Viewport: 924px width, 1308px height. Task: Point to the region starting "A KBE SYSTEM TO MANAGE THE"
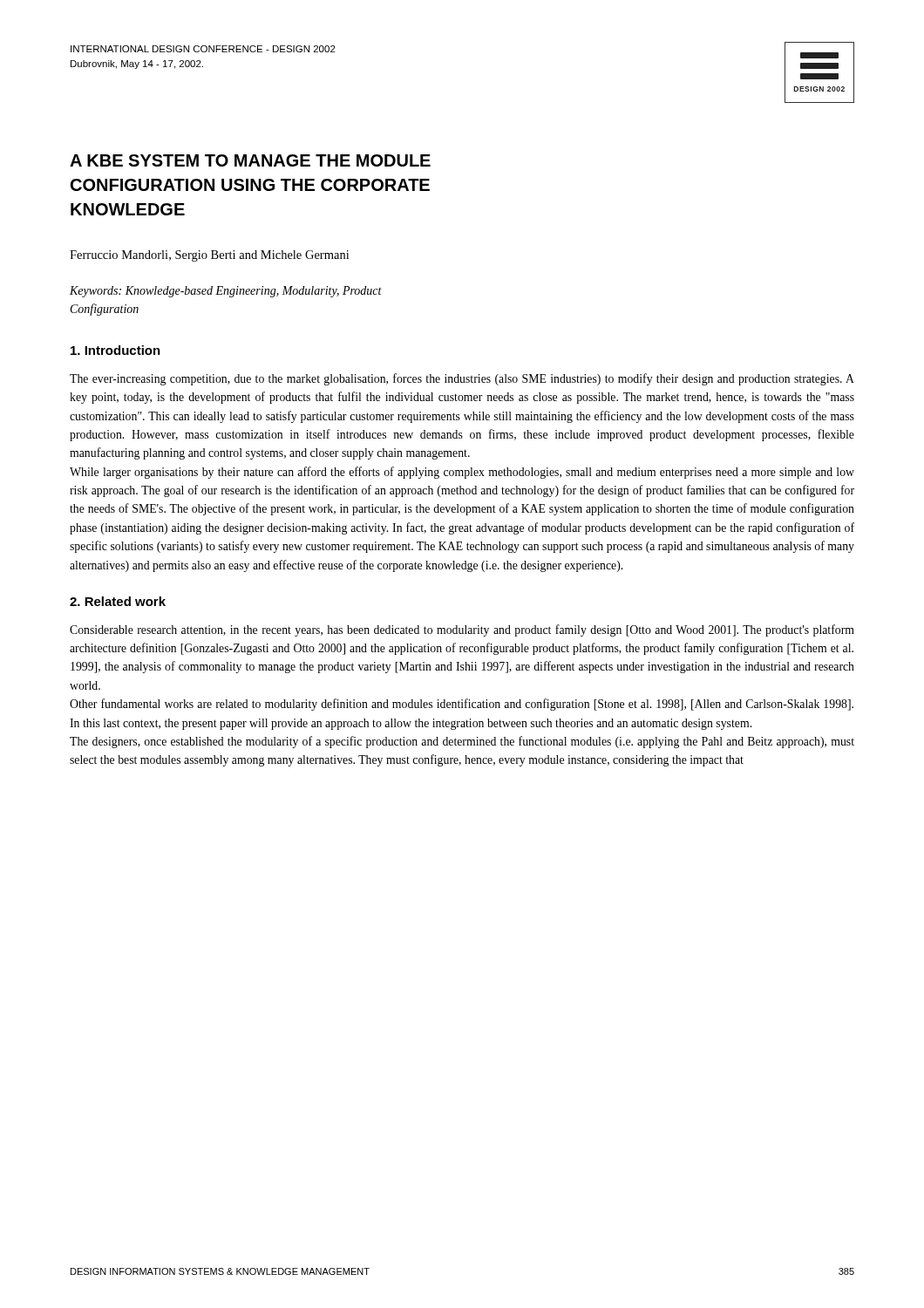(x=250, y=185)
